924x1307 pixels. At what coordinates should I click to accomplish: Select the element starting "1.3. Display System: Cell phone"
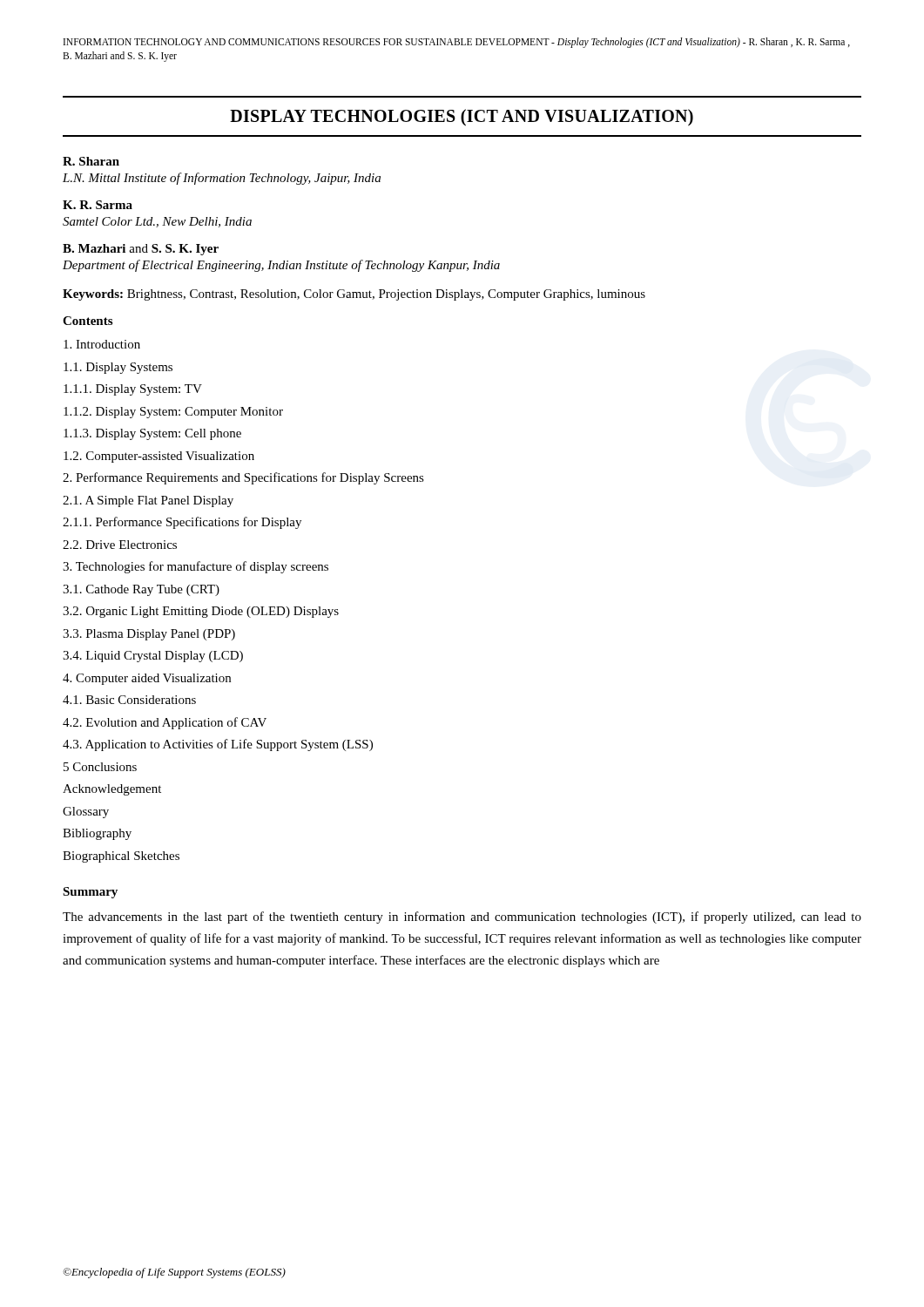pos(152,434)
